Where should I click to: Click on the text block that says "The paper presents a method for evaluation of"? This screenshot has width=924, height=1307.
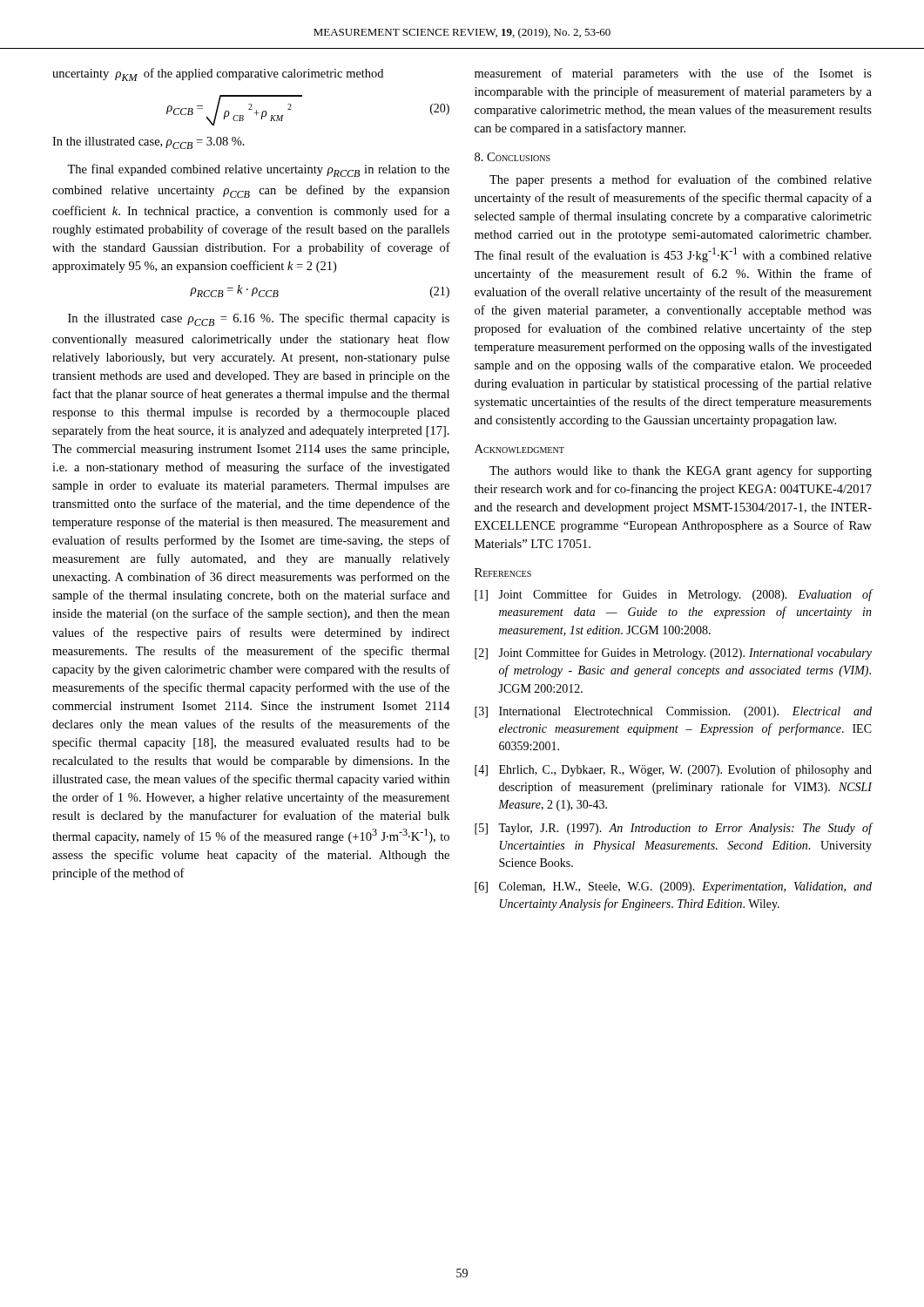tap(673, 300)
